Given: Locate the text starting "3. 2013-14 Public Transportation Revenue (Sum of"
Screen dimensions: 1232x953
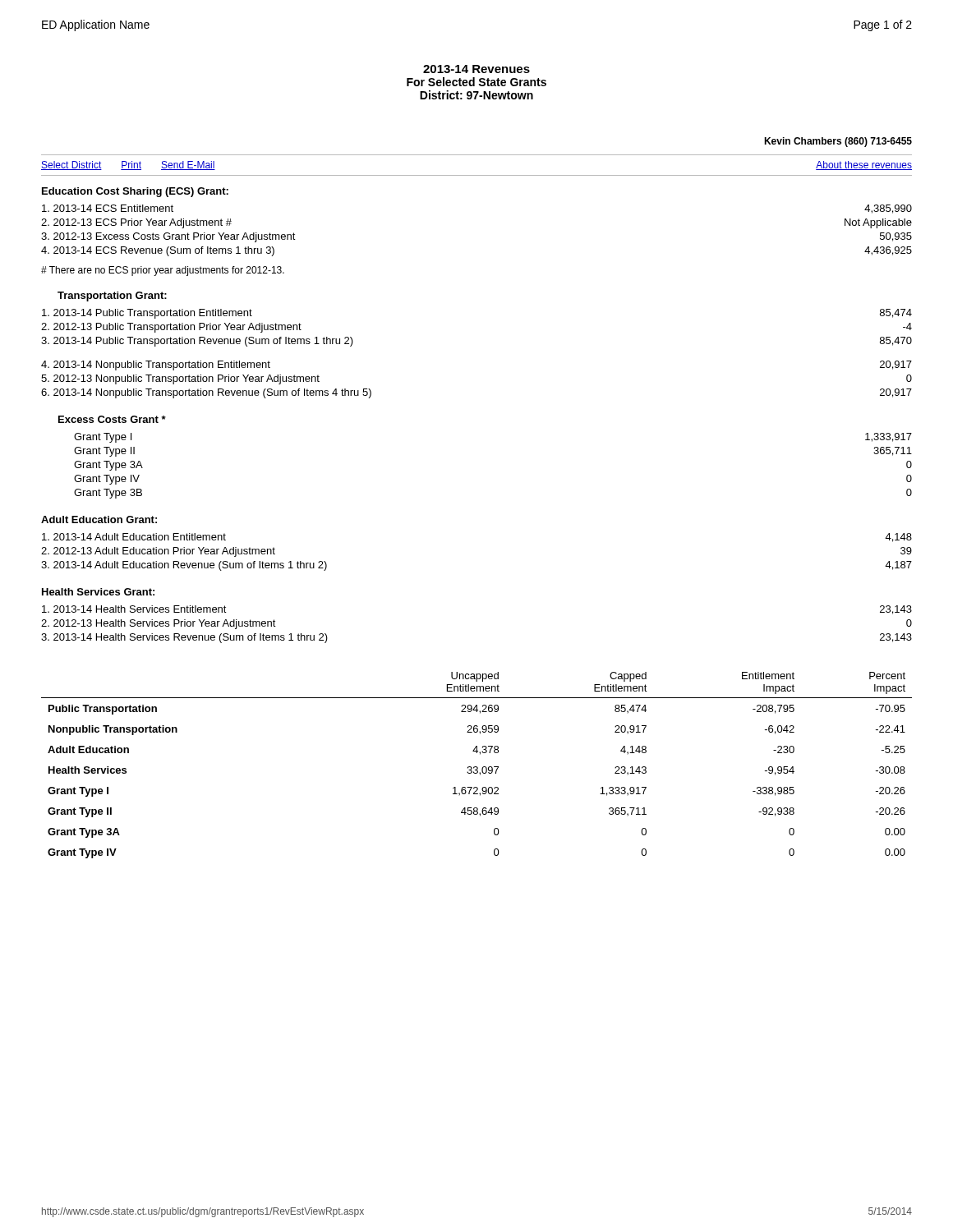Looking at the screenshot, I should (191, 341).
